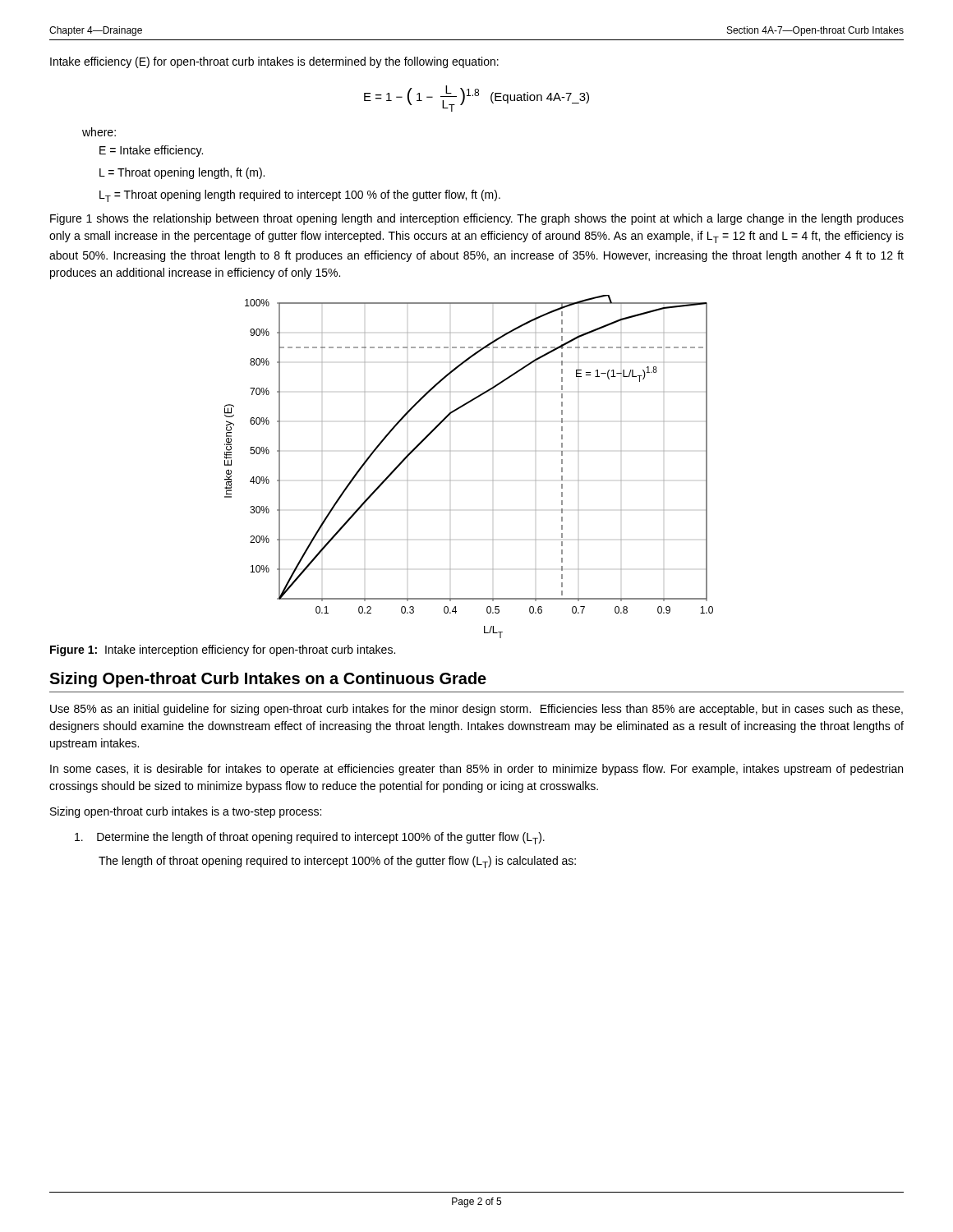Select the passage starting "Sizing open-throat curb intakes is a two-step process:"
Image resolution: width=953 pixels, height=1232 pixels.
[186, 811]
